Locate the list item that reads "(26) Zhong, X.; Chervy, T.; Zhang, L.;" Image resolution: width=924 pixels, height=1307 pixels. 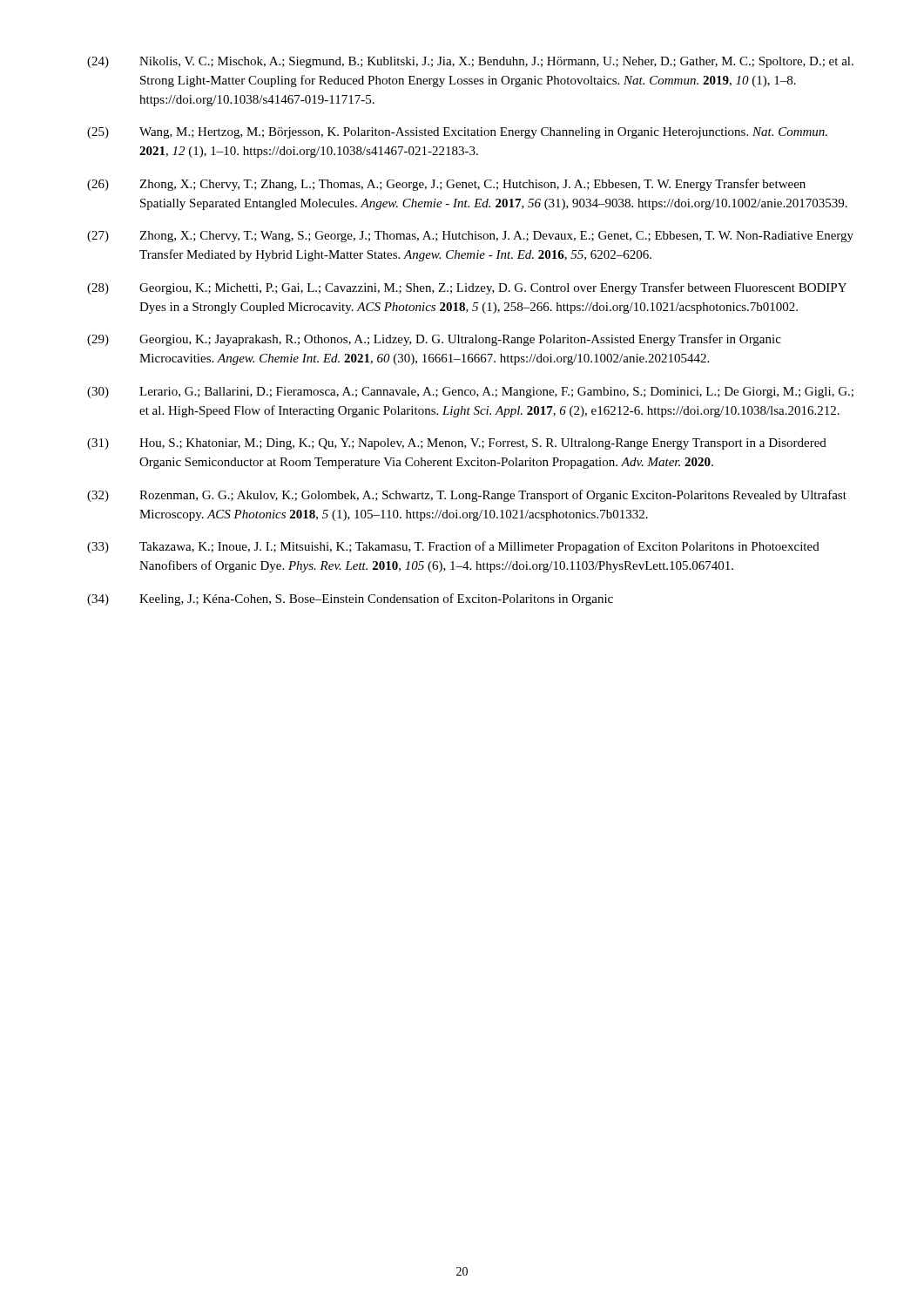pos(471,194)
